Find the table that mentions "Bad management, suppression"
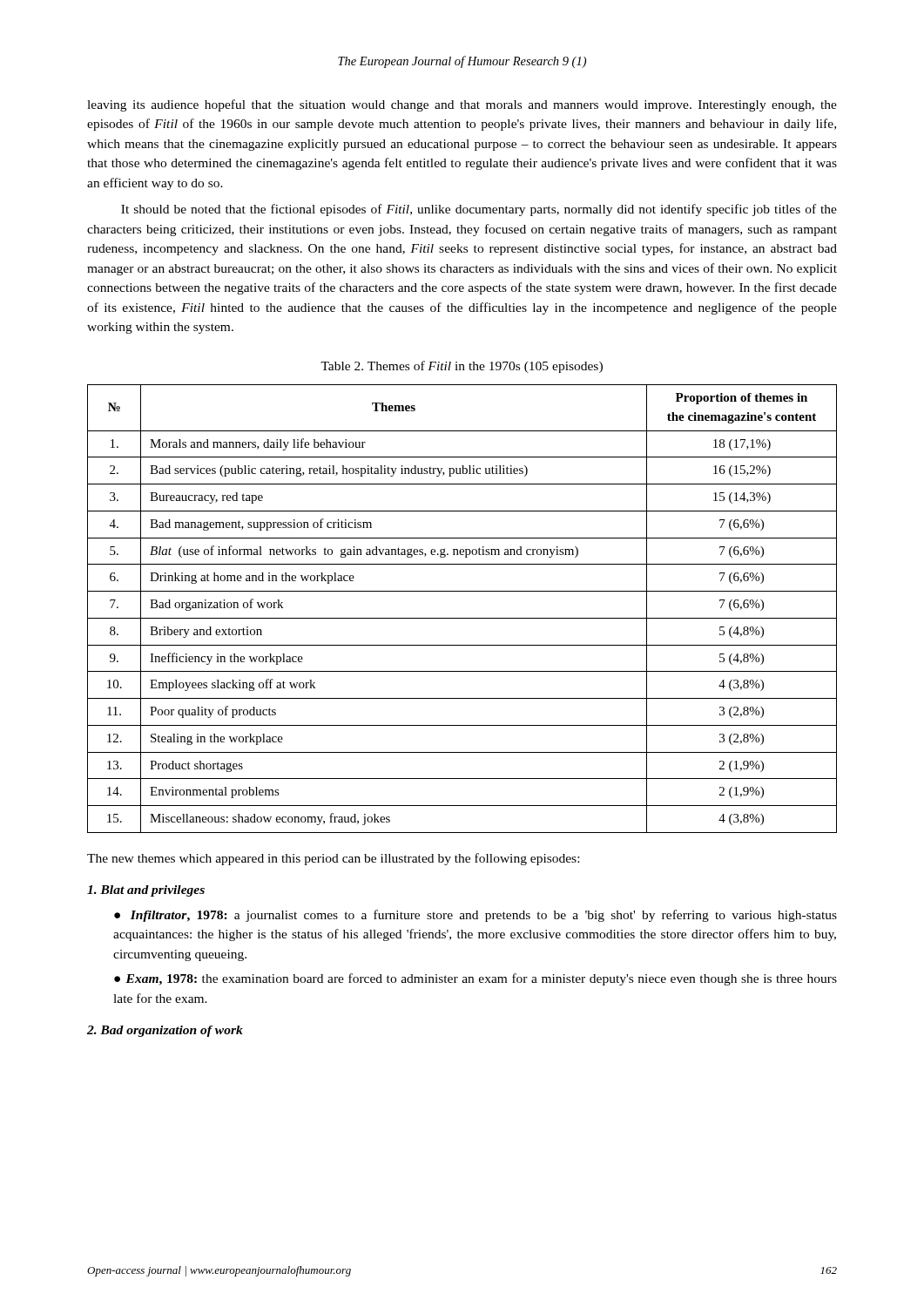 (x=462, y=609)
